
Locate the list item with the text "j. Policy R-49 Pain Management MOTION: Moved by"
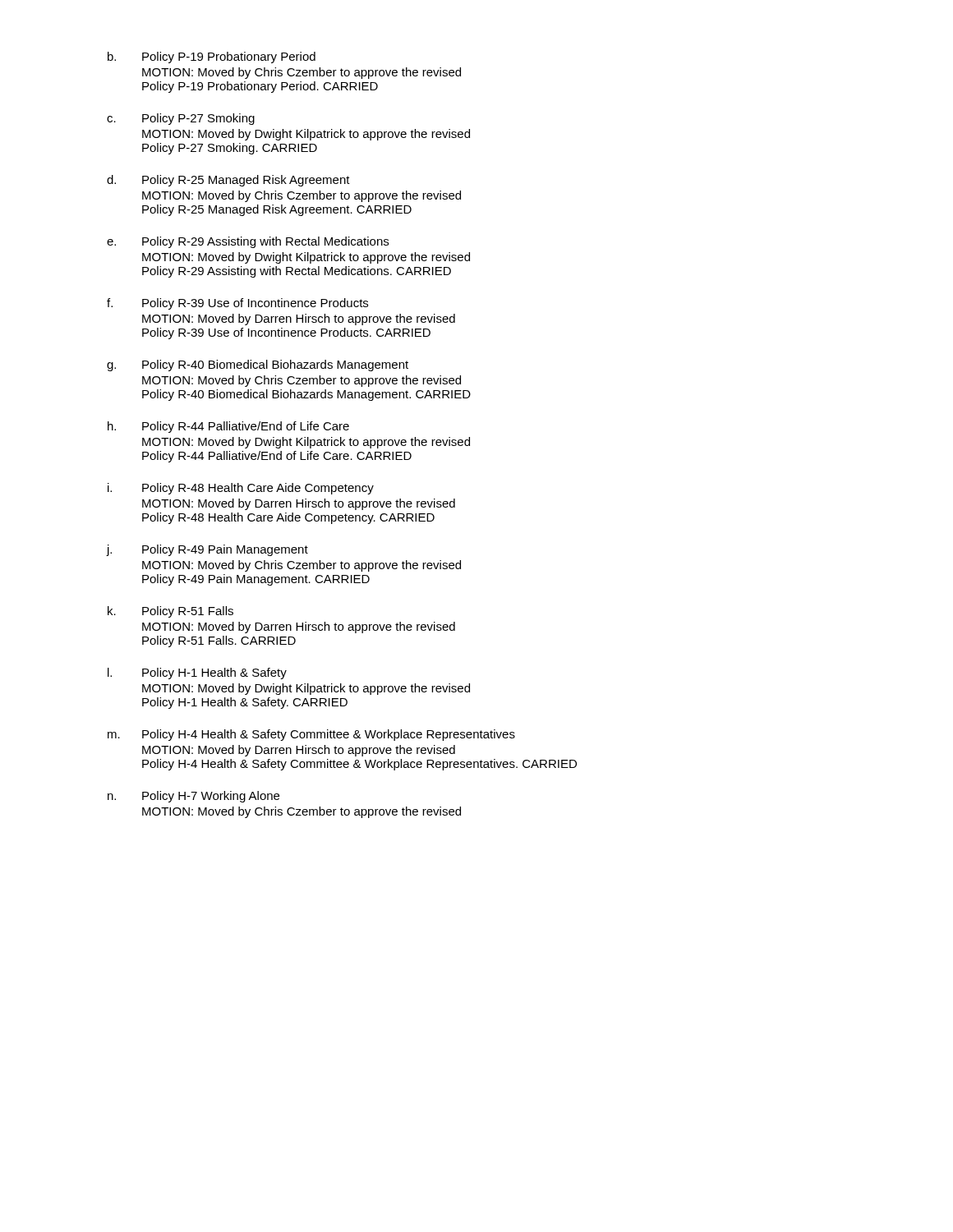pos(207,550)
